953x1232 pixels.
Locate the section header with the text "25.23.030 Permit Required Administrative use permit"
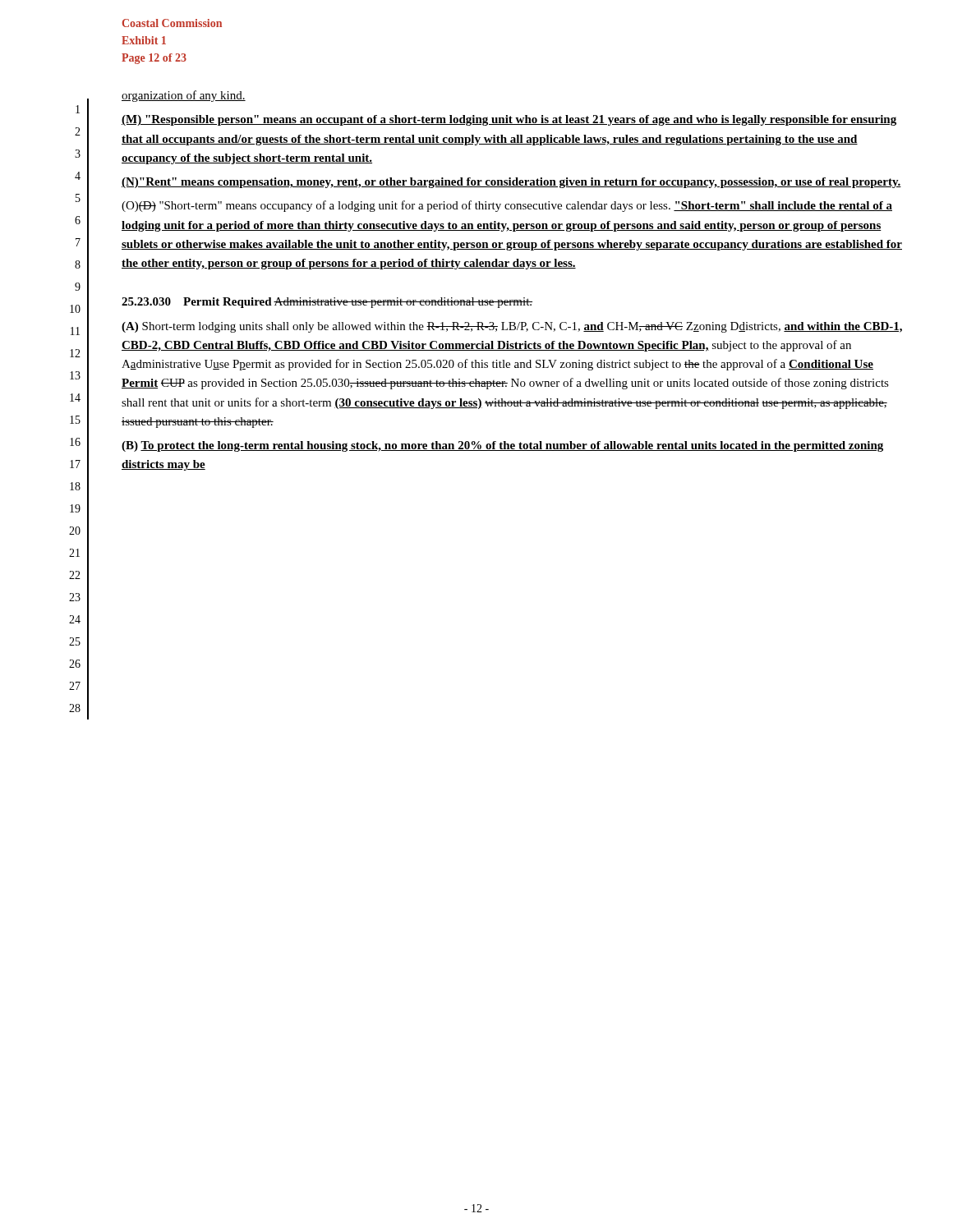[327, 302]
